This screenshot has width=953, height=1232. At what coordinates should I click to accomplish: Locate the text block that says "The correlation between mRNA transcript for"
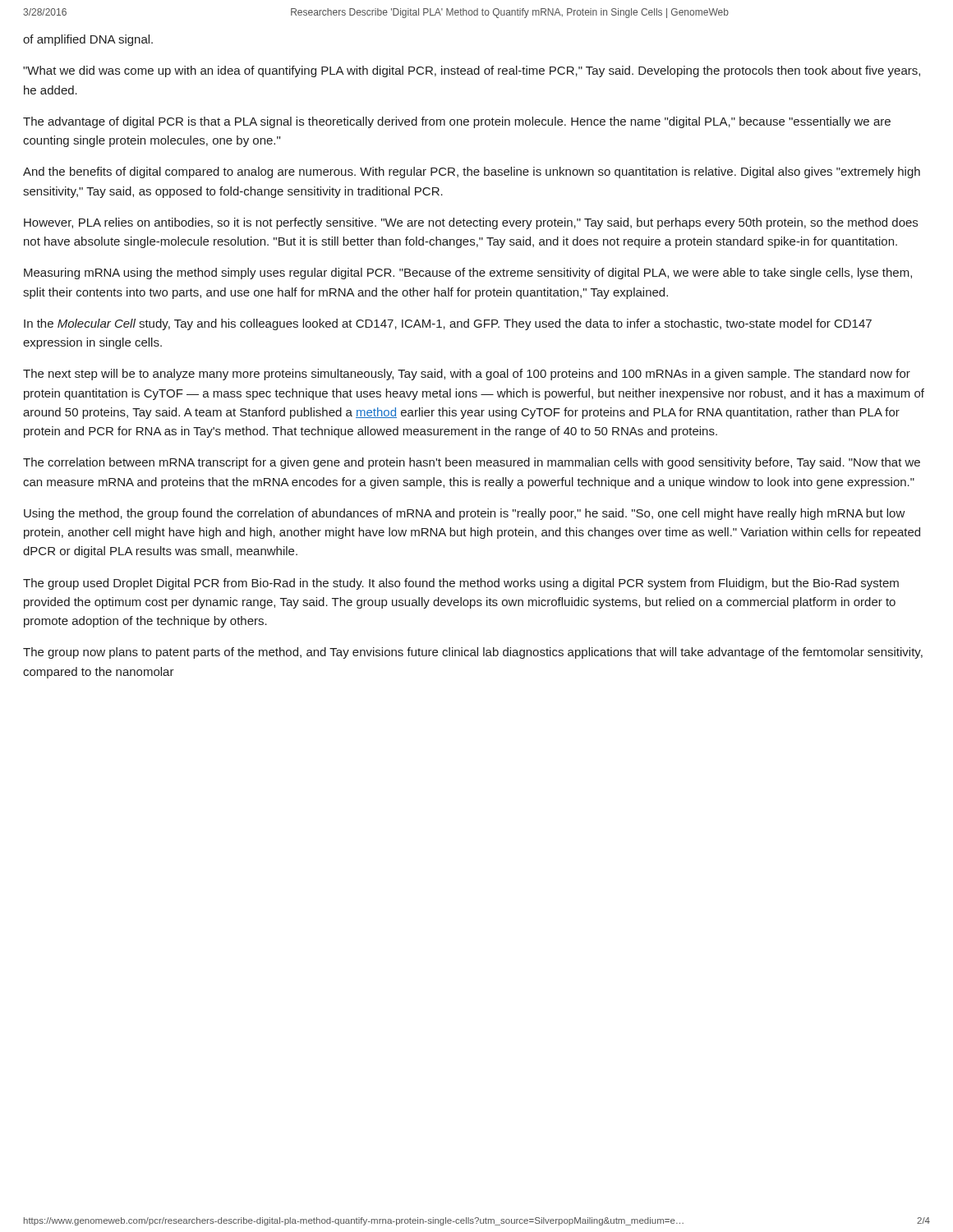(x=472, y=472)
